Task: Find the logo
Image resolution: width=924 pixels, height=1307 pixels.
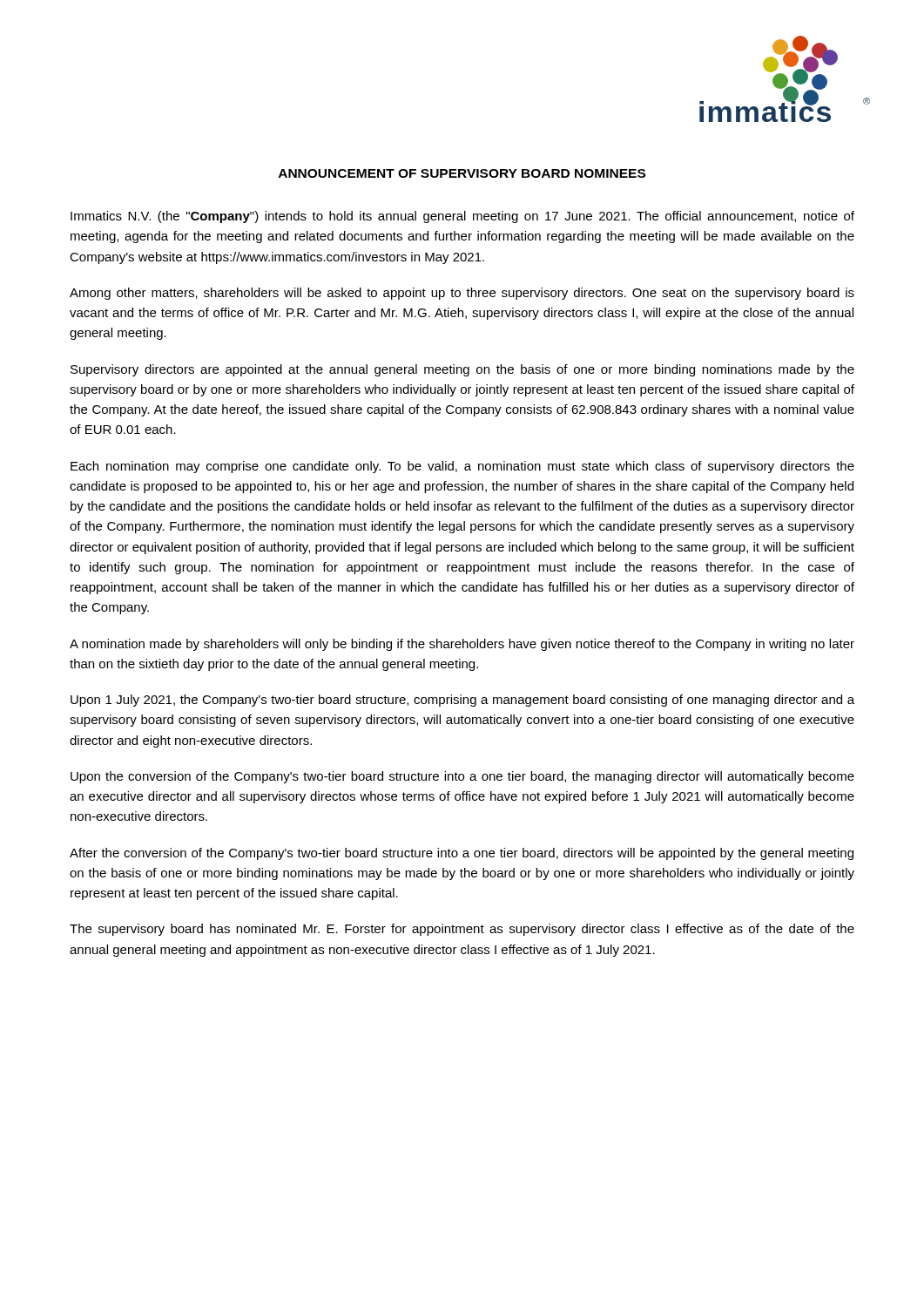Action: click(785, 83)
